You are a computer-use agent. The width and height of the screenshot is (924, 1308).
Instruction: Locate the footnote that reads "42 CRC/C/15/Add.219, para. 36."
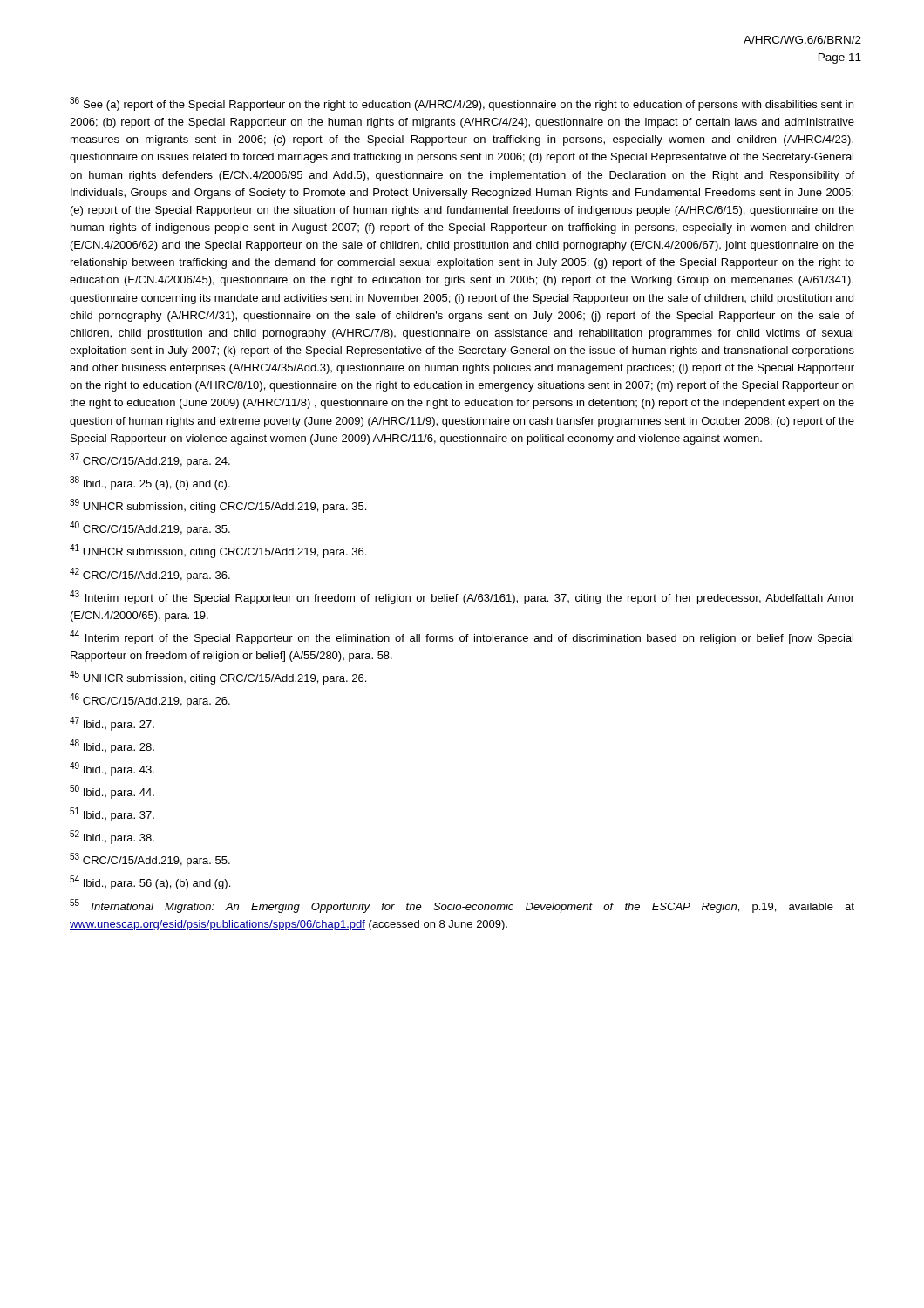click(x=150, y=574)
